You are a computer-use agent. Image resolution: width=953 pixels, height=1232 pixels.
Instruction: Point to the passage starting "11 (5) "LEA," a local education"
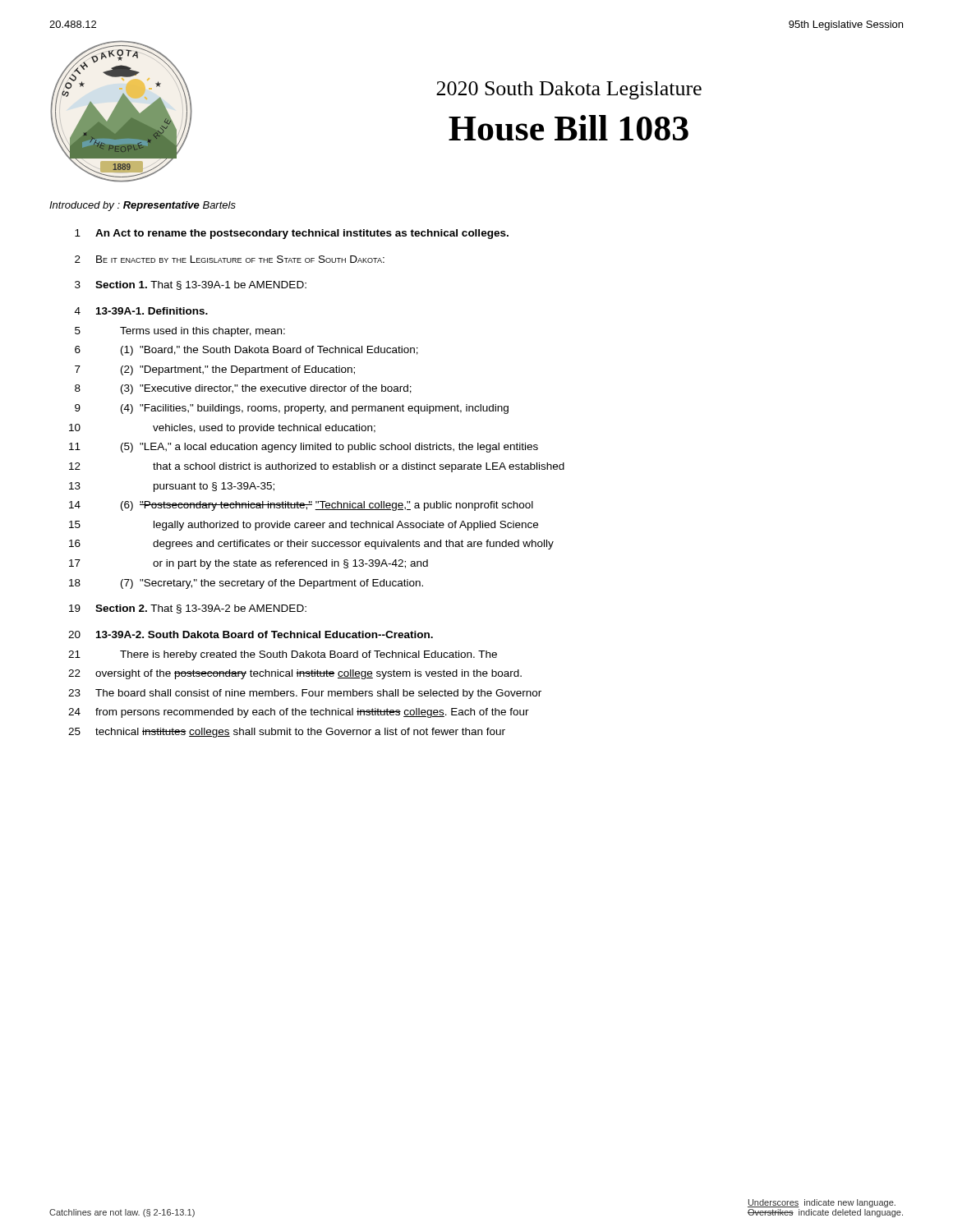coord(476,447)
